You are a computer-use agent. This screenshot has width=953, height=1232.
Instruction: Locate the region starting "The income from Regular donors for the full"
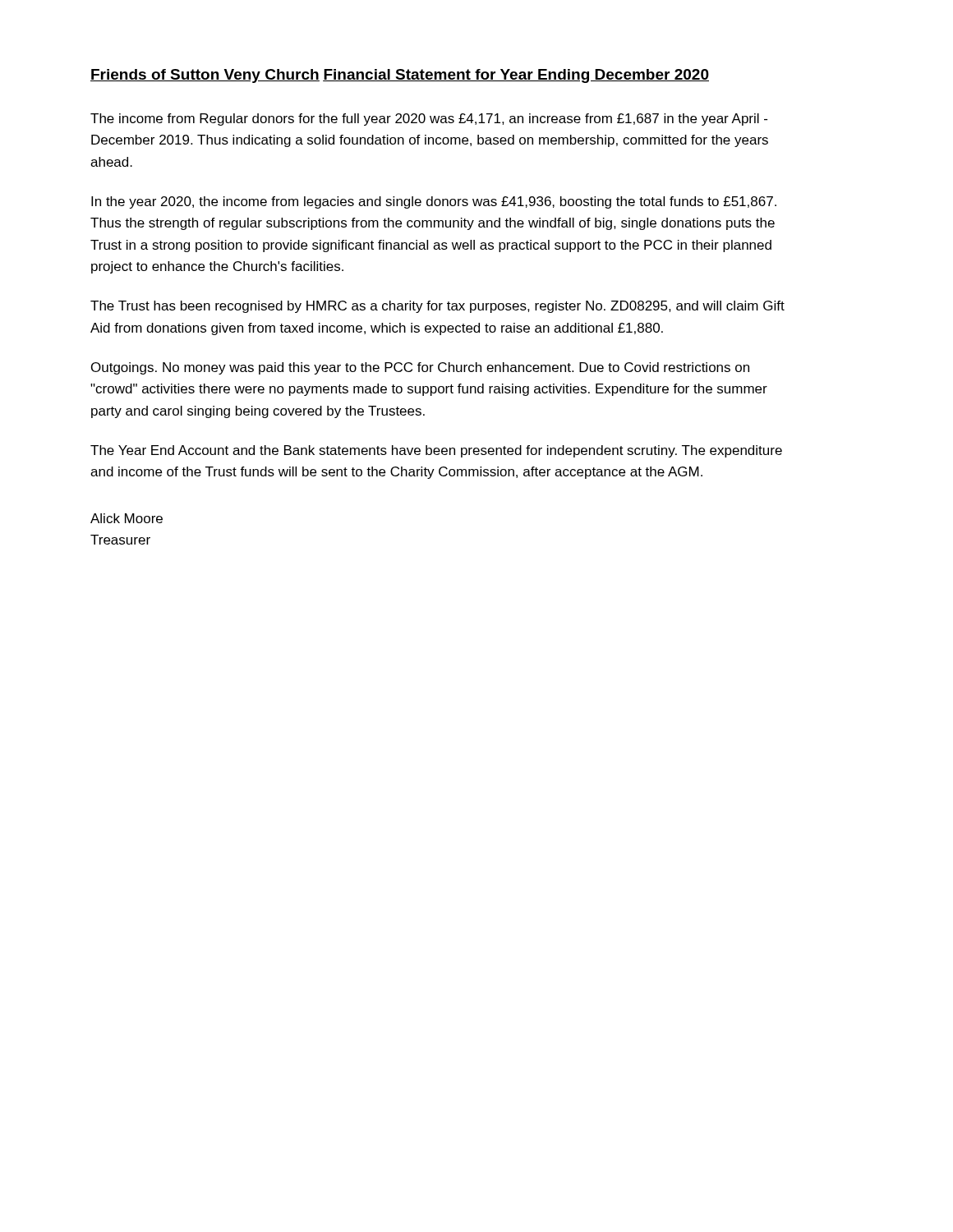click(429, 140)
